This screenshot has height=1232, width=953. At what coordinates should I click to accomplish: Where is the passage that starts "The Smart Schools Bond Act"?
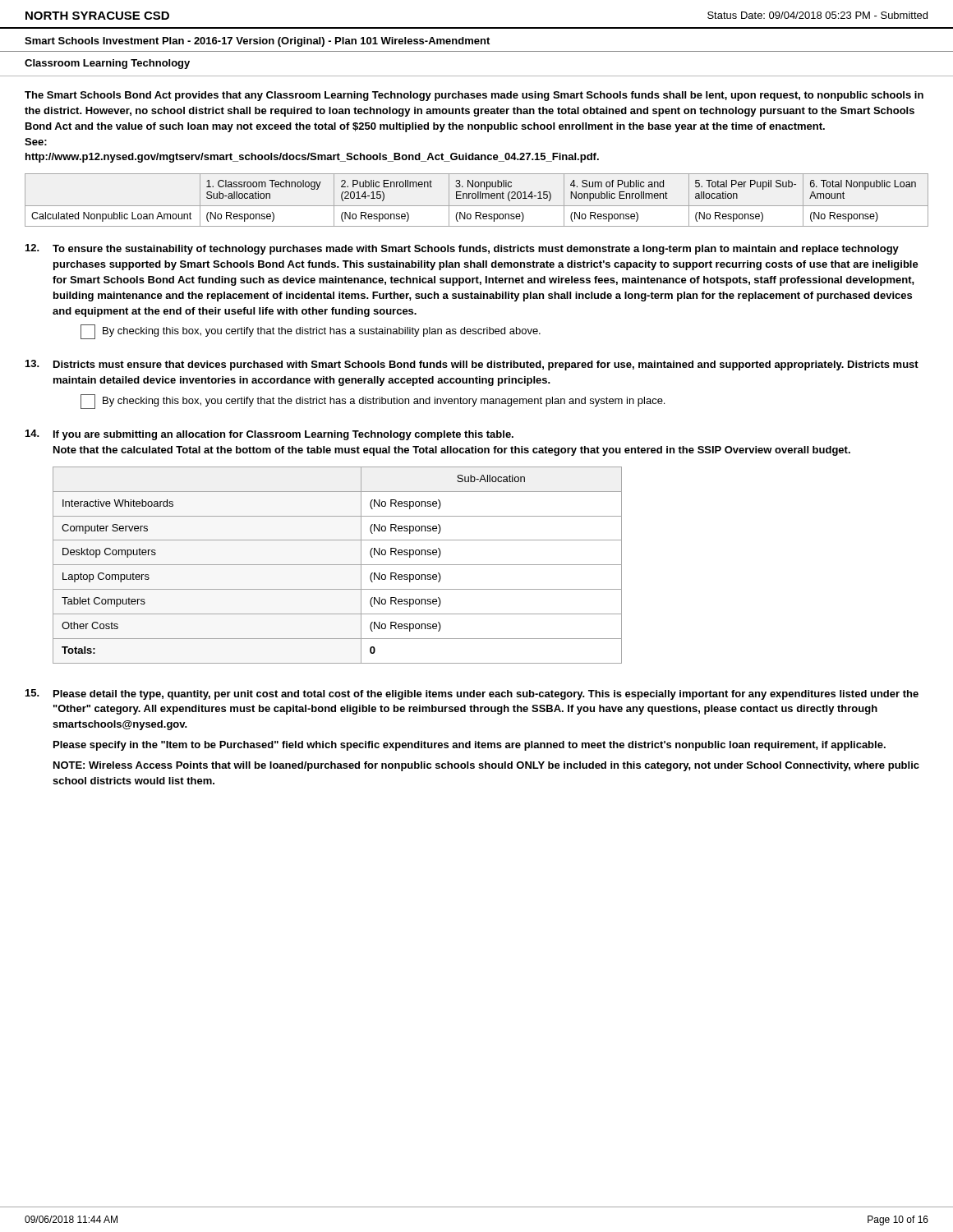(x=474, y=126)
